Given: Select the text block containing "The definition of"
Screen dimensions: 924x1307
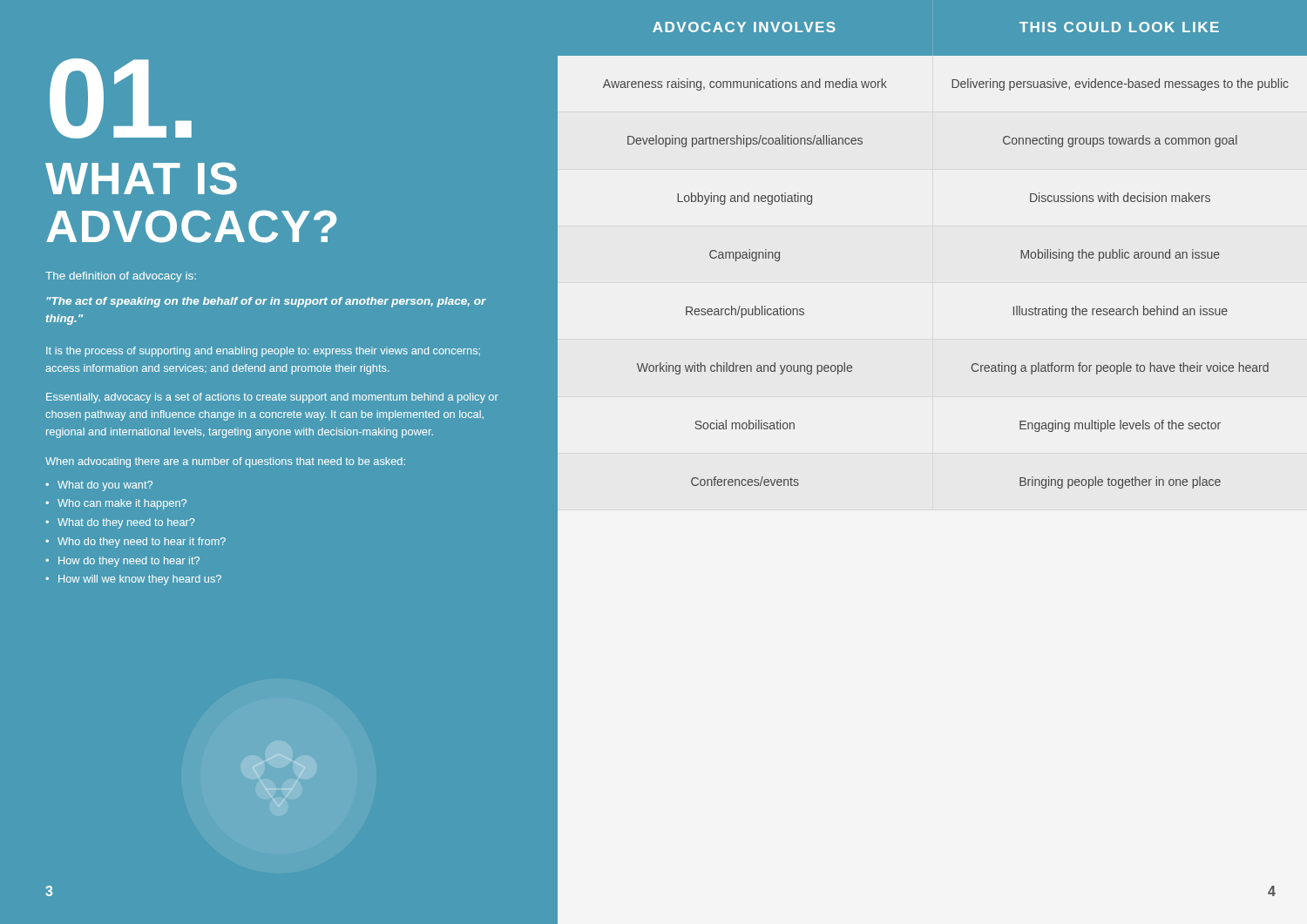Looking at the screenshot, I should (121, 277).
